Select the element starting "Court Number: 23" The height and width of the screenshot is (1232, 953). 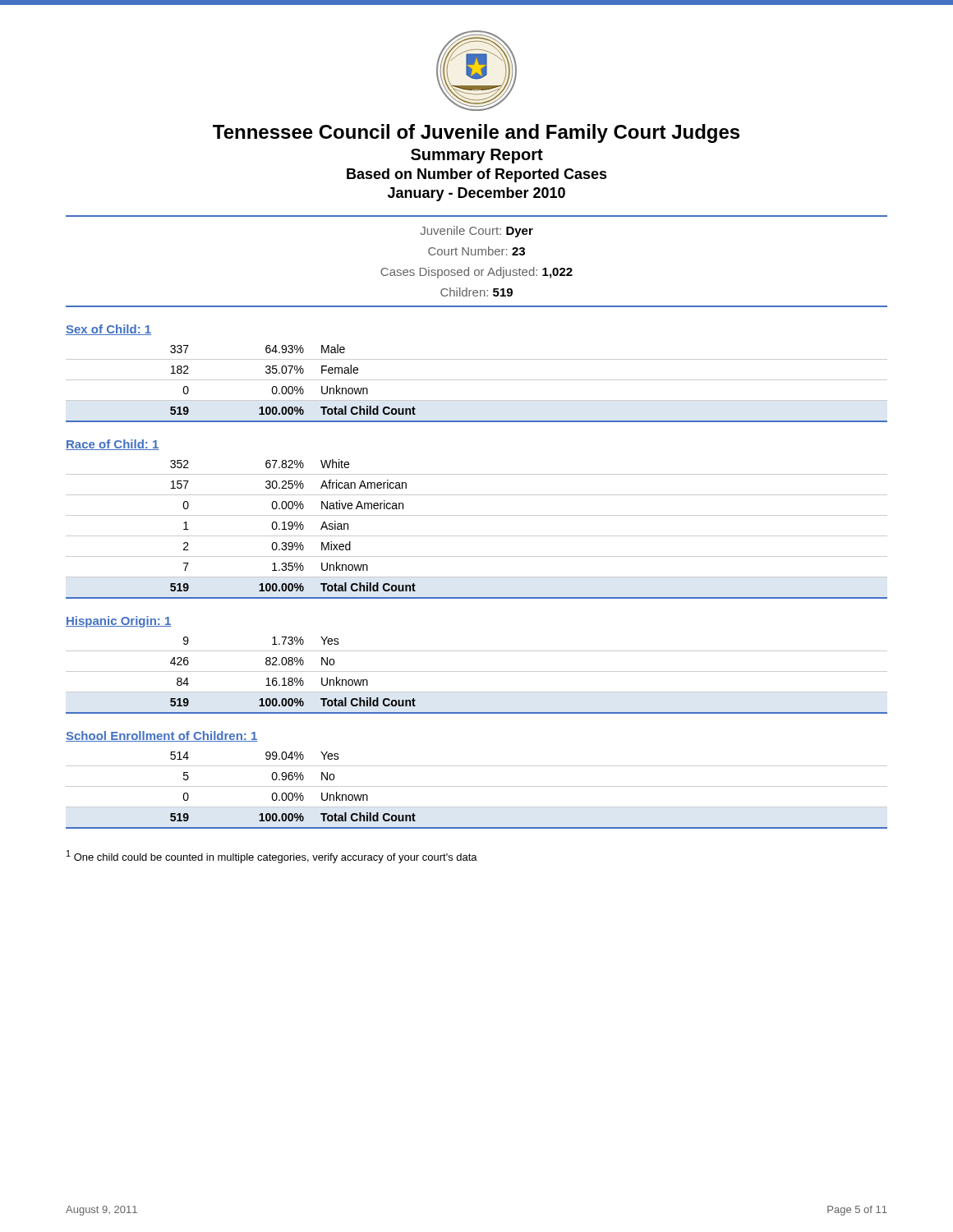(476, 251)
